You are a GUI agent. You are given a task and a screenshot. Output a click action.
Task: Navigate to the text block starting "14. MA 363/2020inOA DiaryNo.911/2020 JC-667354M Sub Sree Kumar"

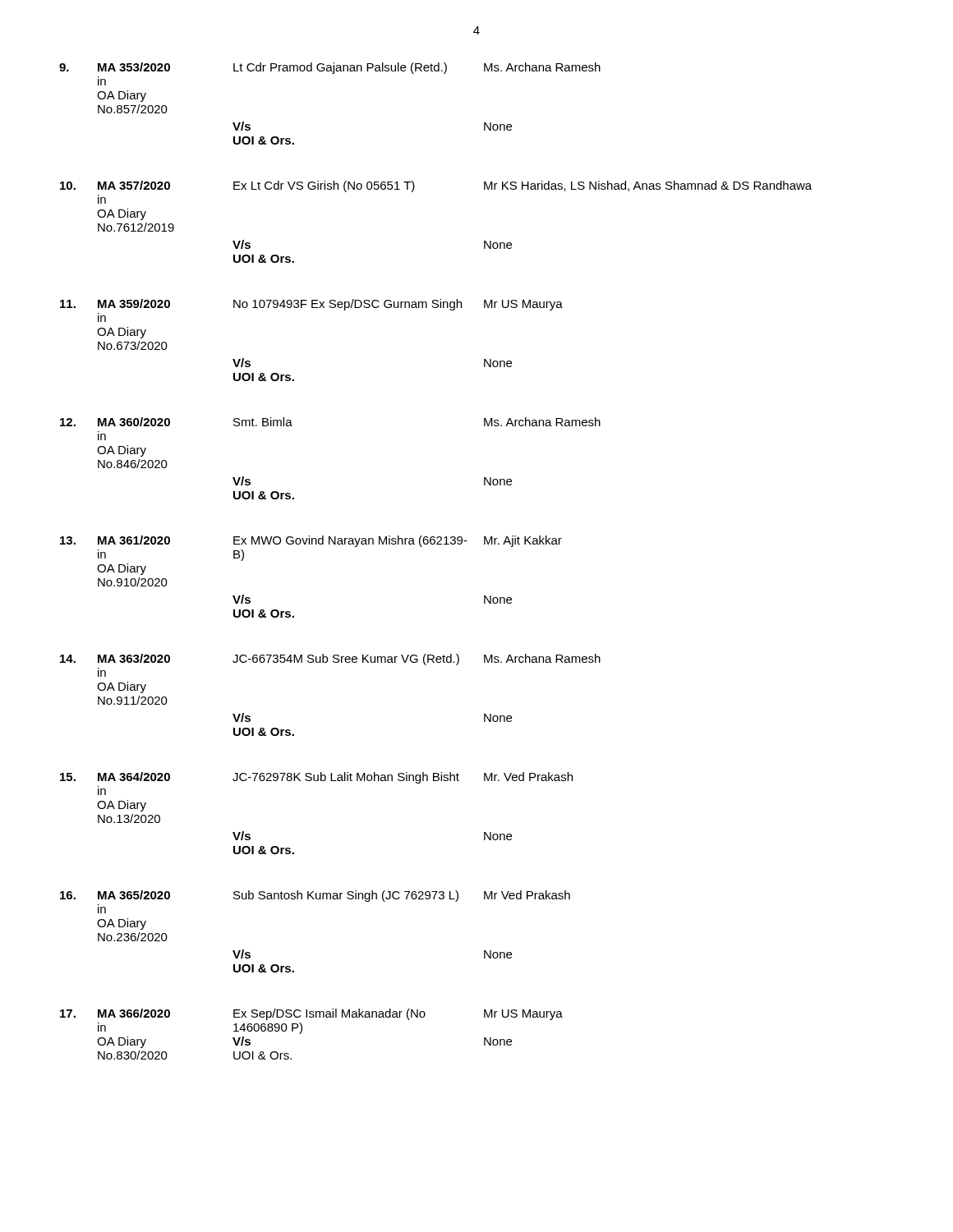click(330, 660)
